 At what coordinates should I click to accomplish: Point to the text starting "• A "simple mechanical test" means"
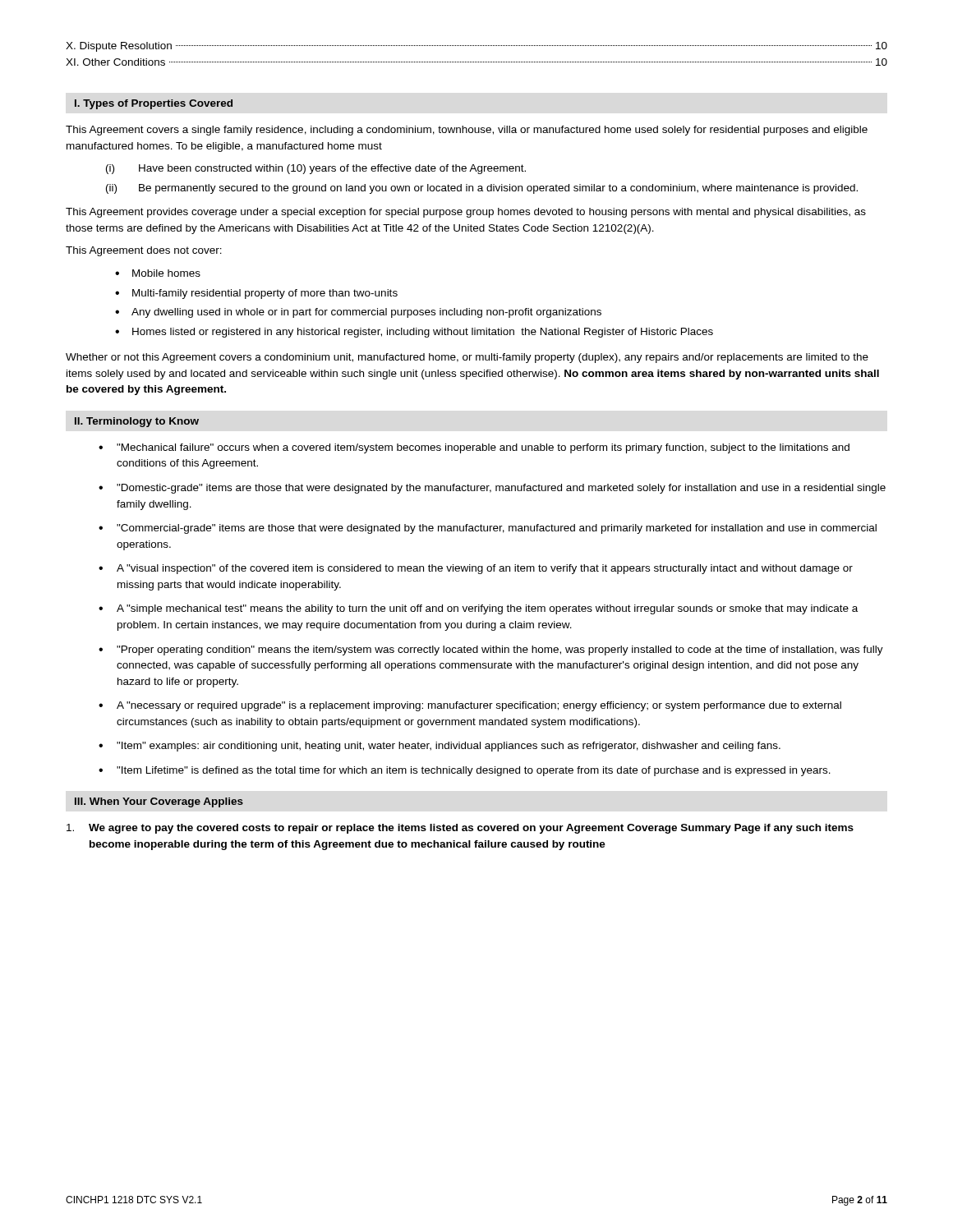493,617
